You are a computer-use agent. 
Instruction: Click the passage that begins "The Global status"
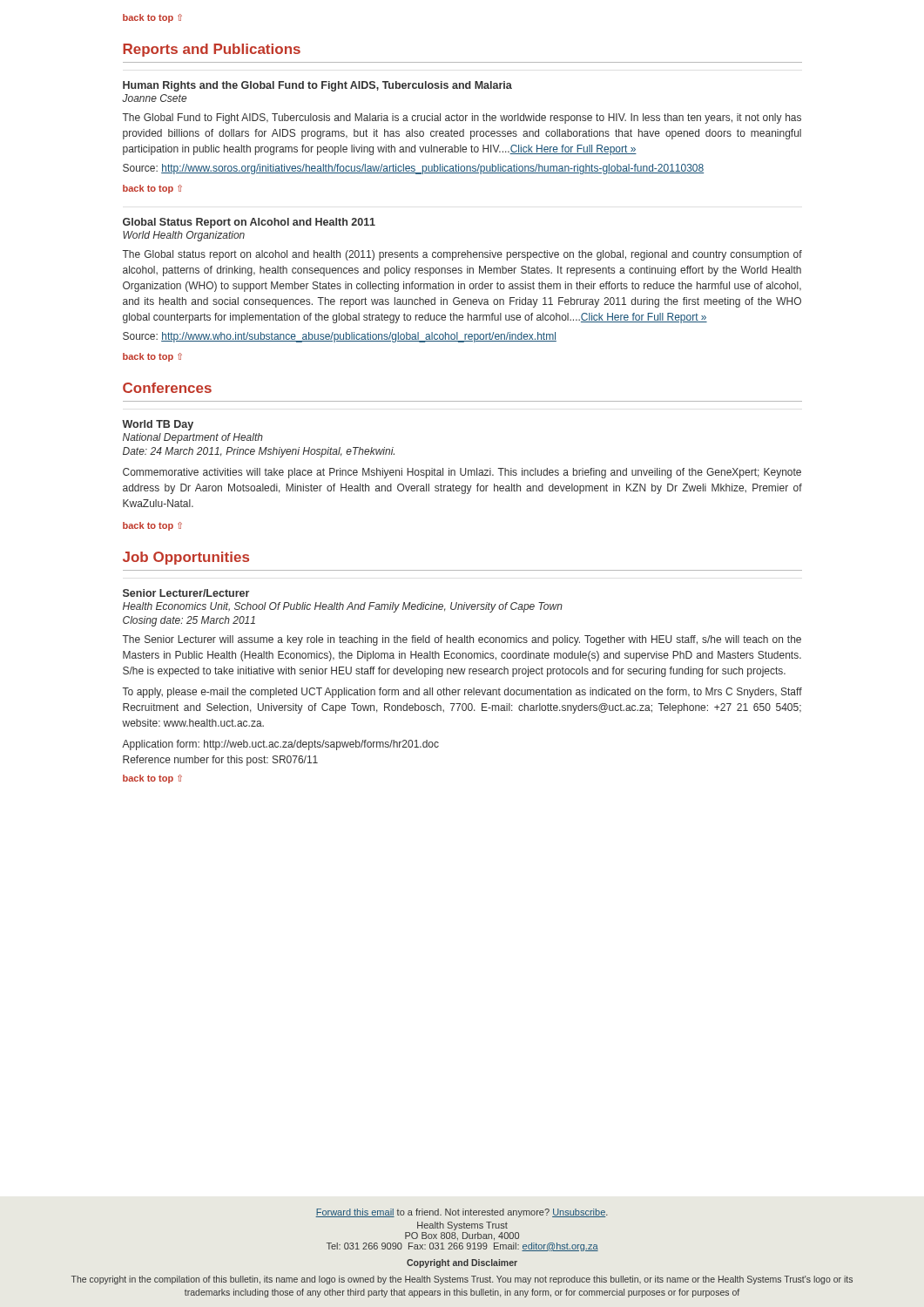(462, 286)
